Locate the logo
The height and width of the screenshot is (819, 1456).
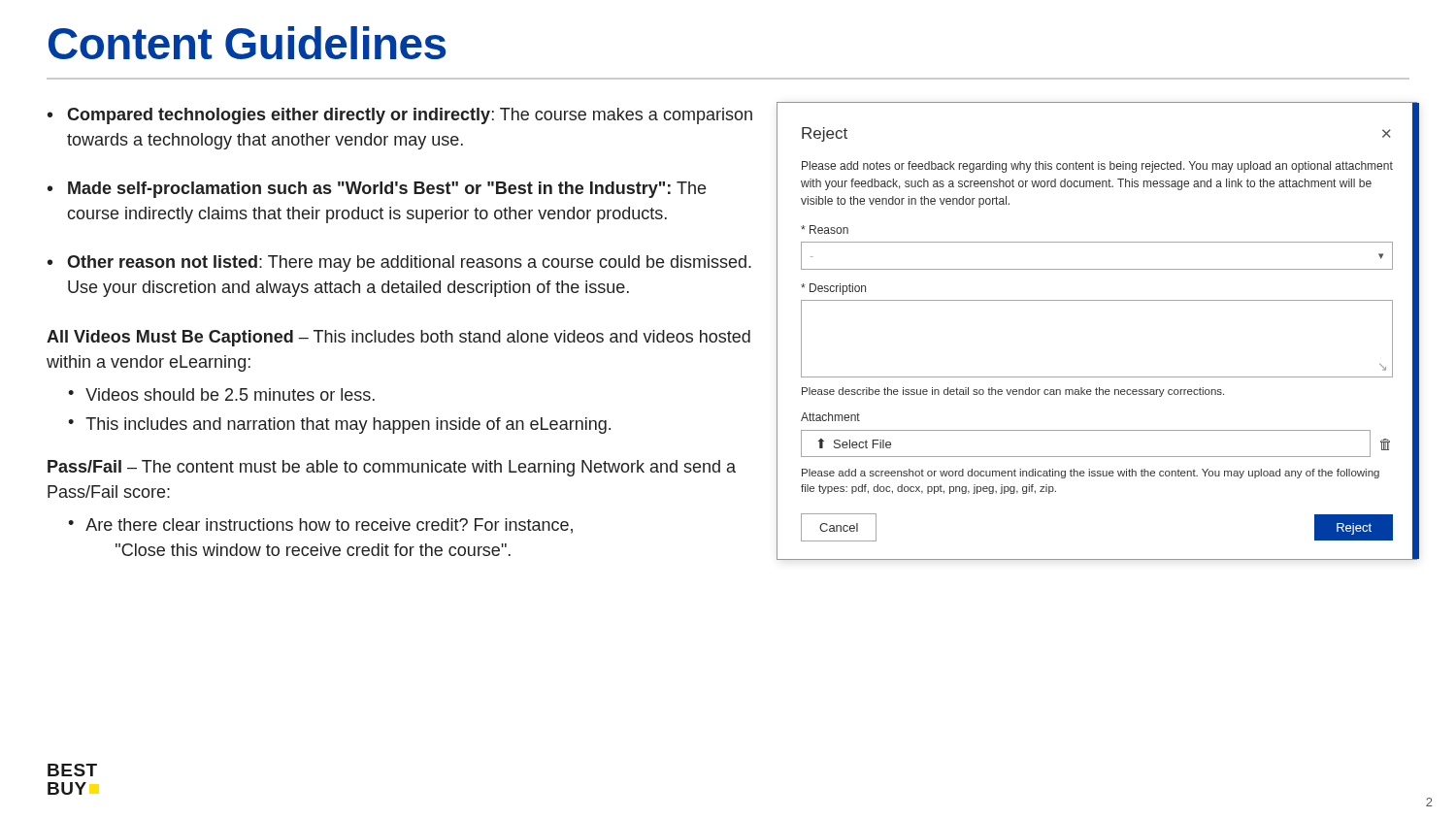tap(73, 779)
